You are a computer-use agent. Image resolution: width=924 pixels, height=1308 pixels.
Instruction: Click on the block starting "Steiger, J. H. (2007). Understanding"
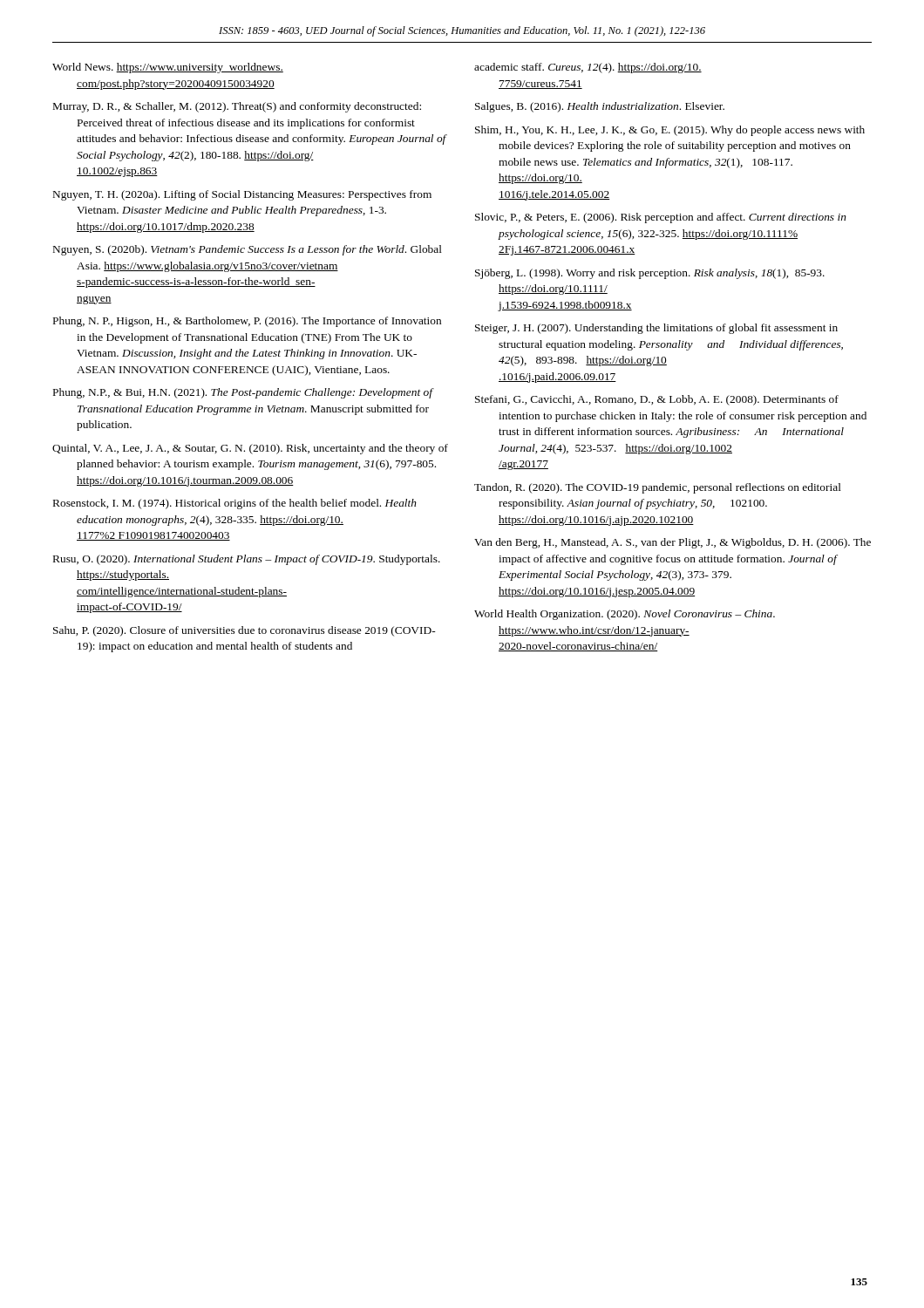(659, 352)
